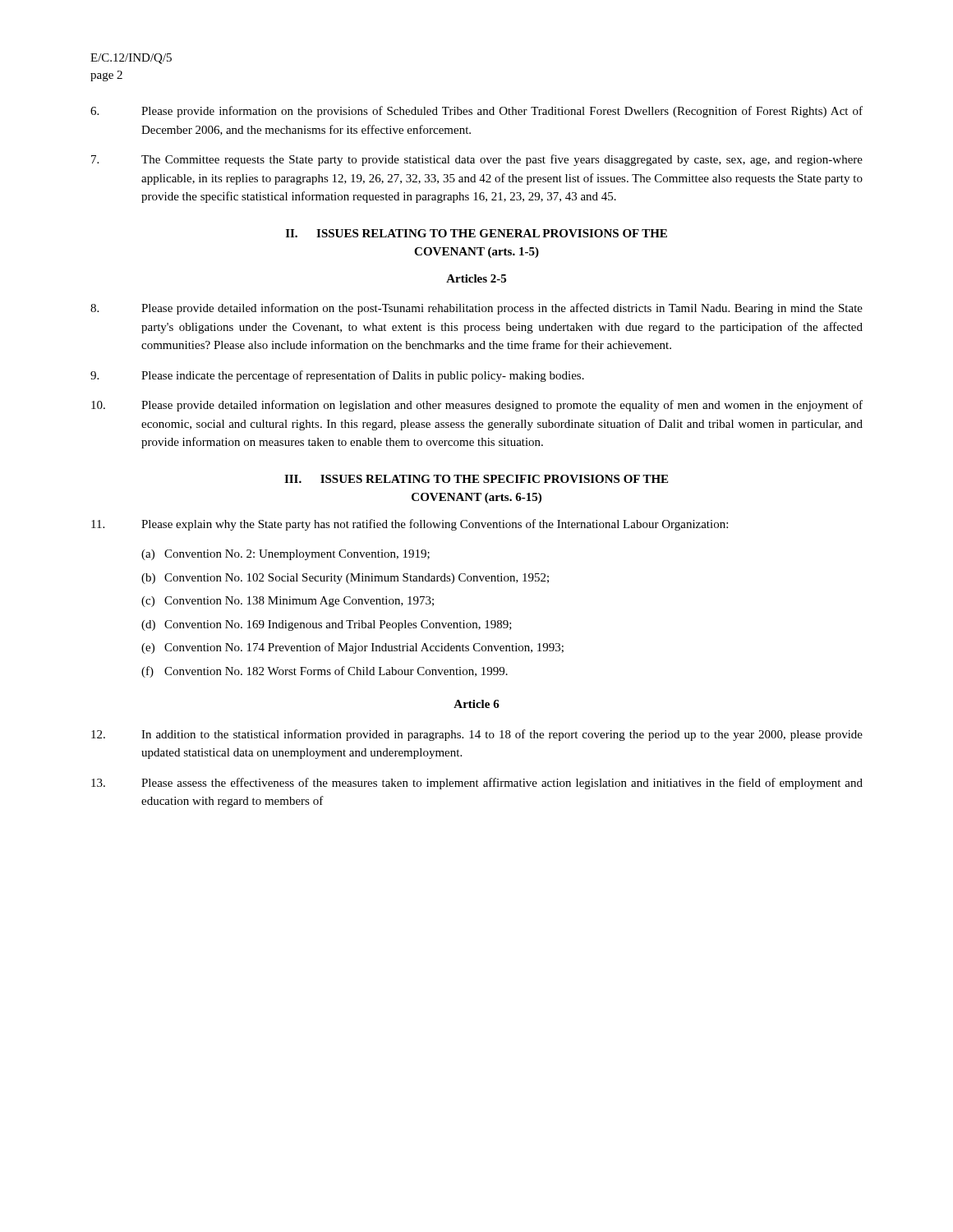
Task: Click where it says "(a) Convention No. 2: Unemployment Convention, 1919;"
Action: (285, 555)
